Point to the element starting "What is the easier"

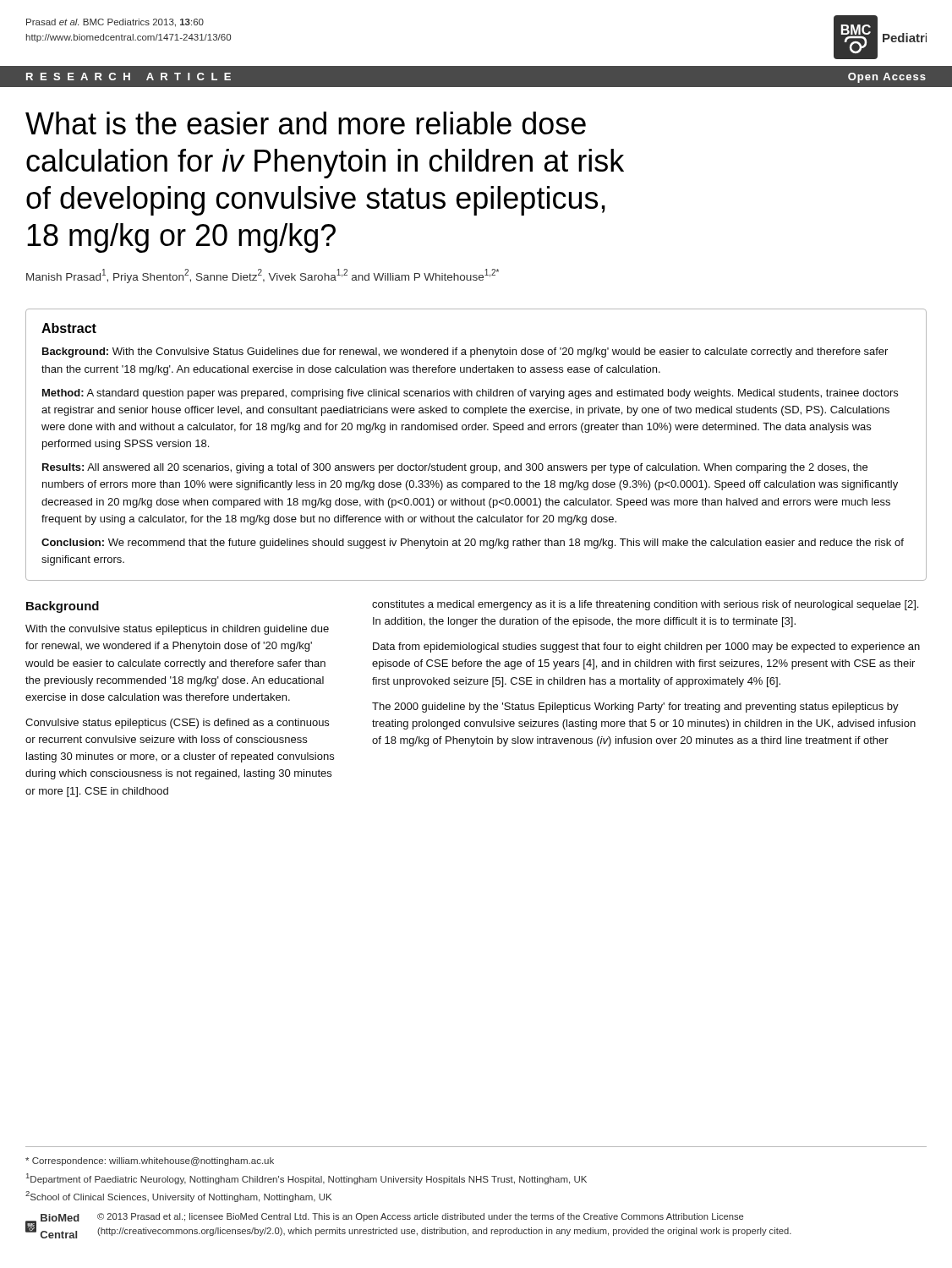point(476,180)
